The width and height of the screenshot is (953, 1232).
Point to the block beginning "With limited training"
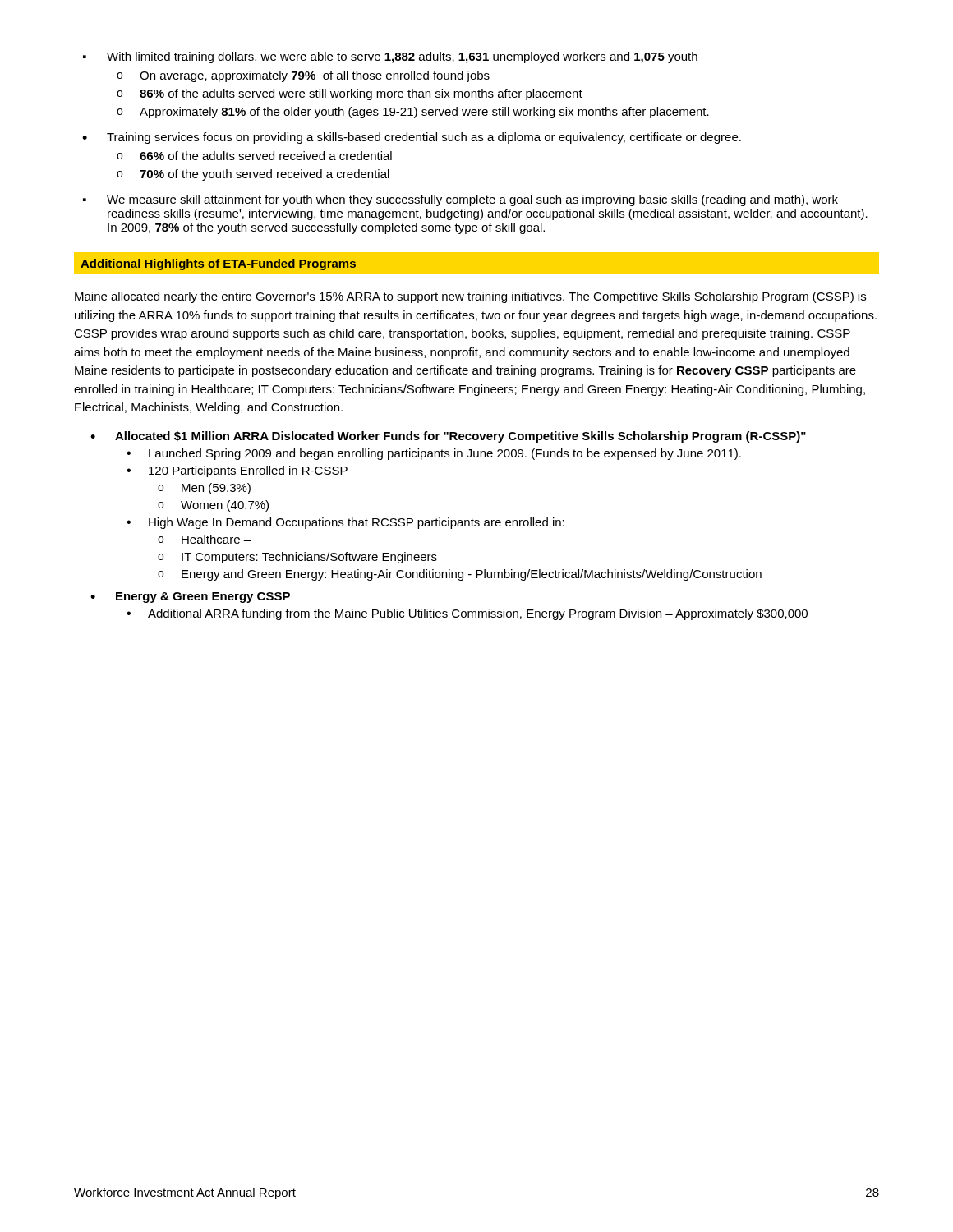coord(476,84)
